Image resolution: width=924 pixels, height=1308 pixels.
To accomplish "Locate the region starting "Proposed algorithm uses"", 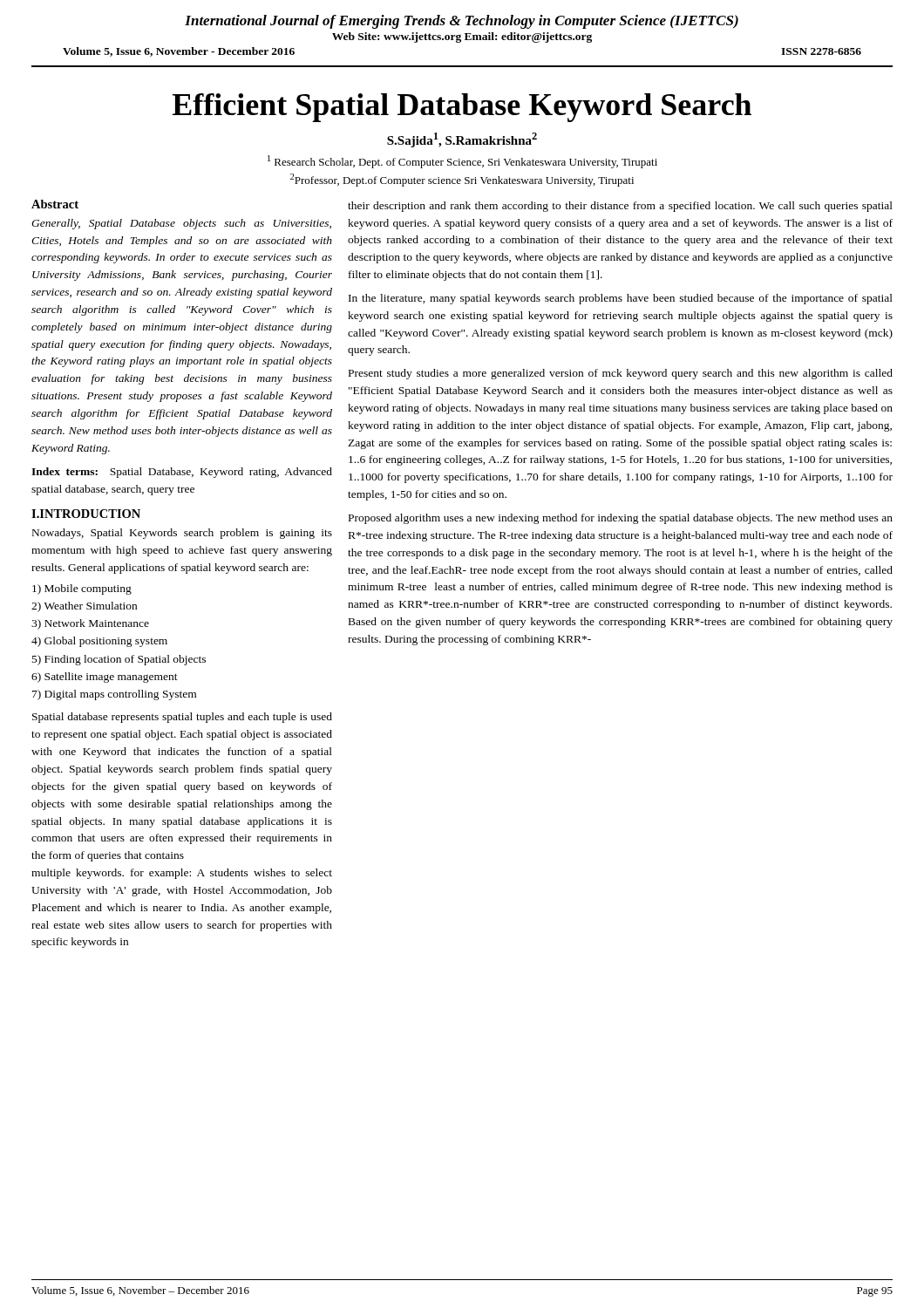I will (620, 578).
